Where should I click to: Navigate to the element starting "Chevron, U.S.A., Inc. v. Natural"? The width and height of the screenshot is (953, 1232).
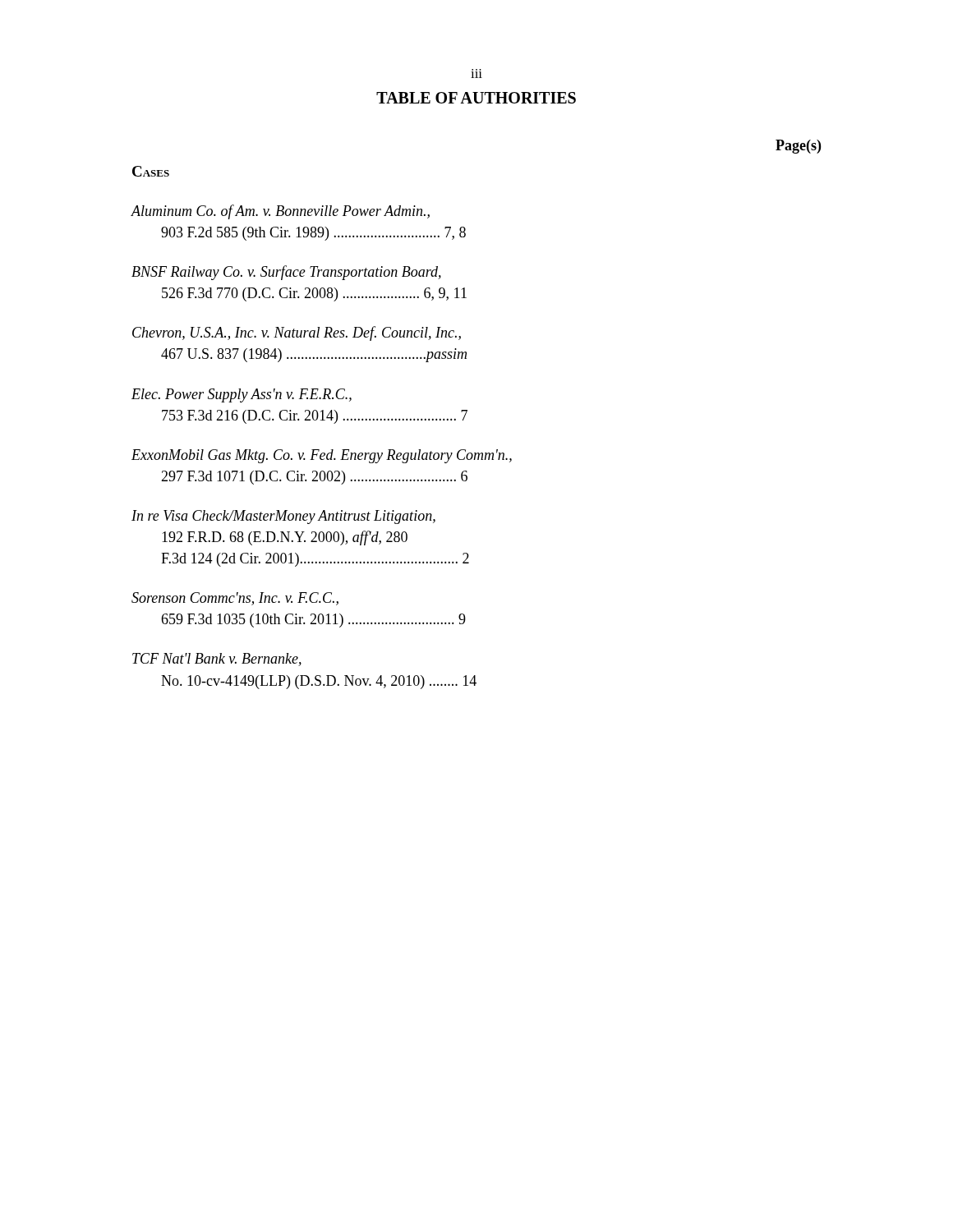(x=297, y=333)
